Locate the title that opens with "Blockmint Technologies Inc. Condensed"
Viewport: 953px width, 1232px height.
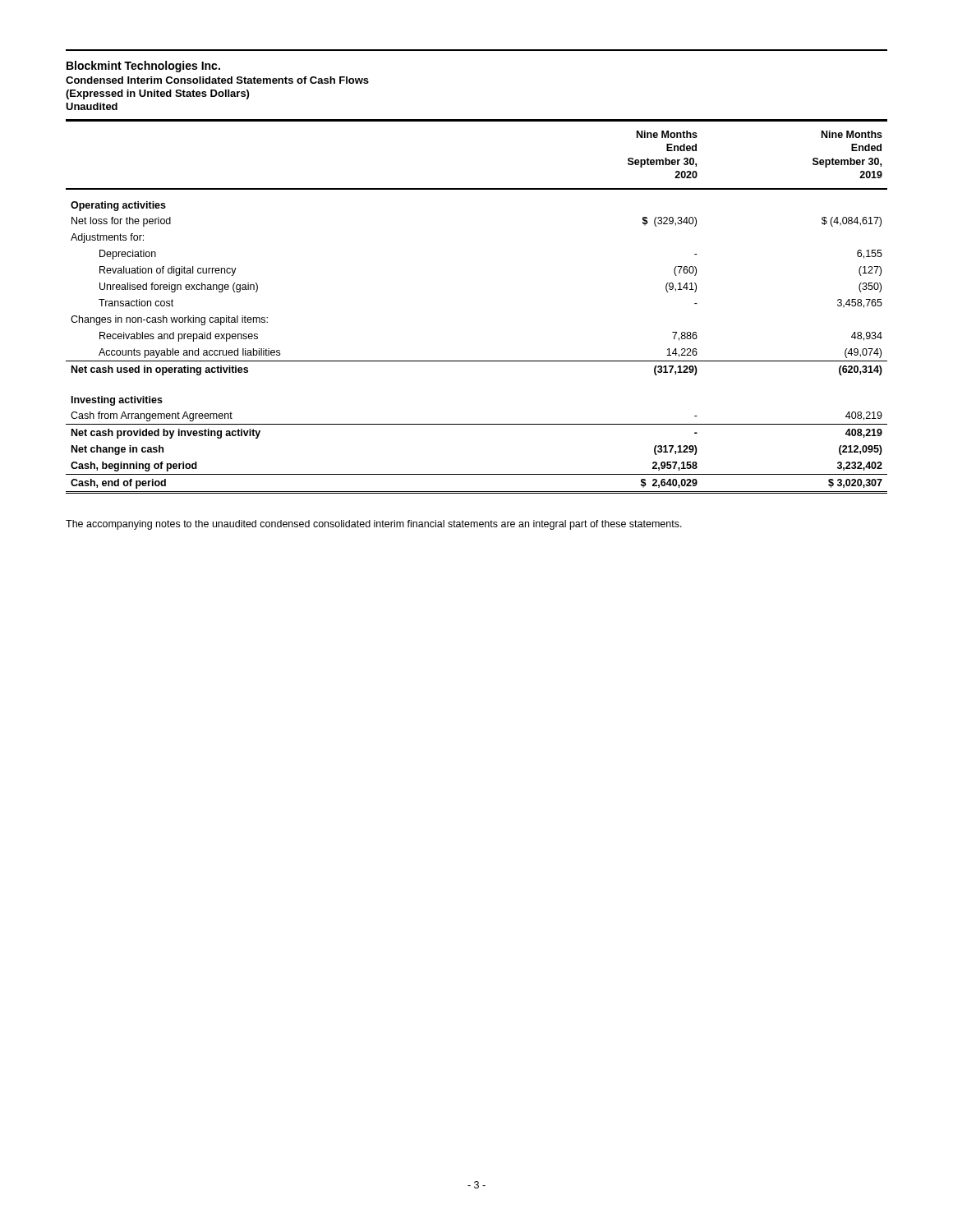coord(143,67)
